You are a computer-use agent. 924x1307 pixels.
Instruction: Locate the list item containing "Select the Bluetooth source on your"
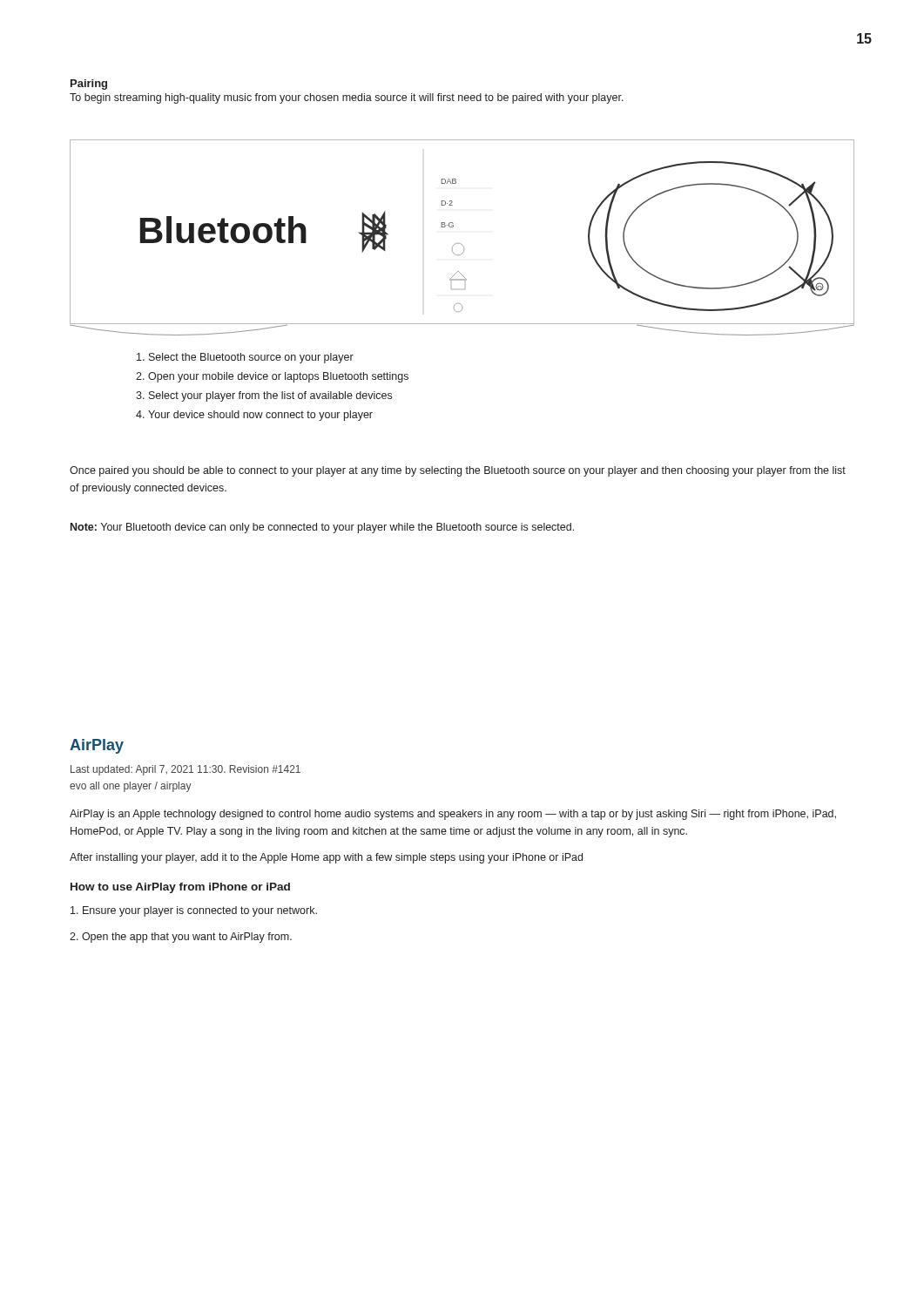(x=251, y=358)
